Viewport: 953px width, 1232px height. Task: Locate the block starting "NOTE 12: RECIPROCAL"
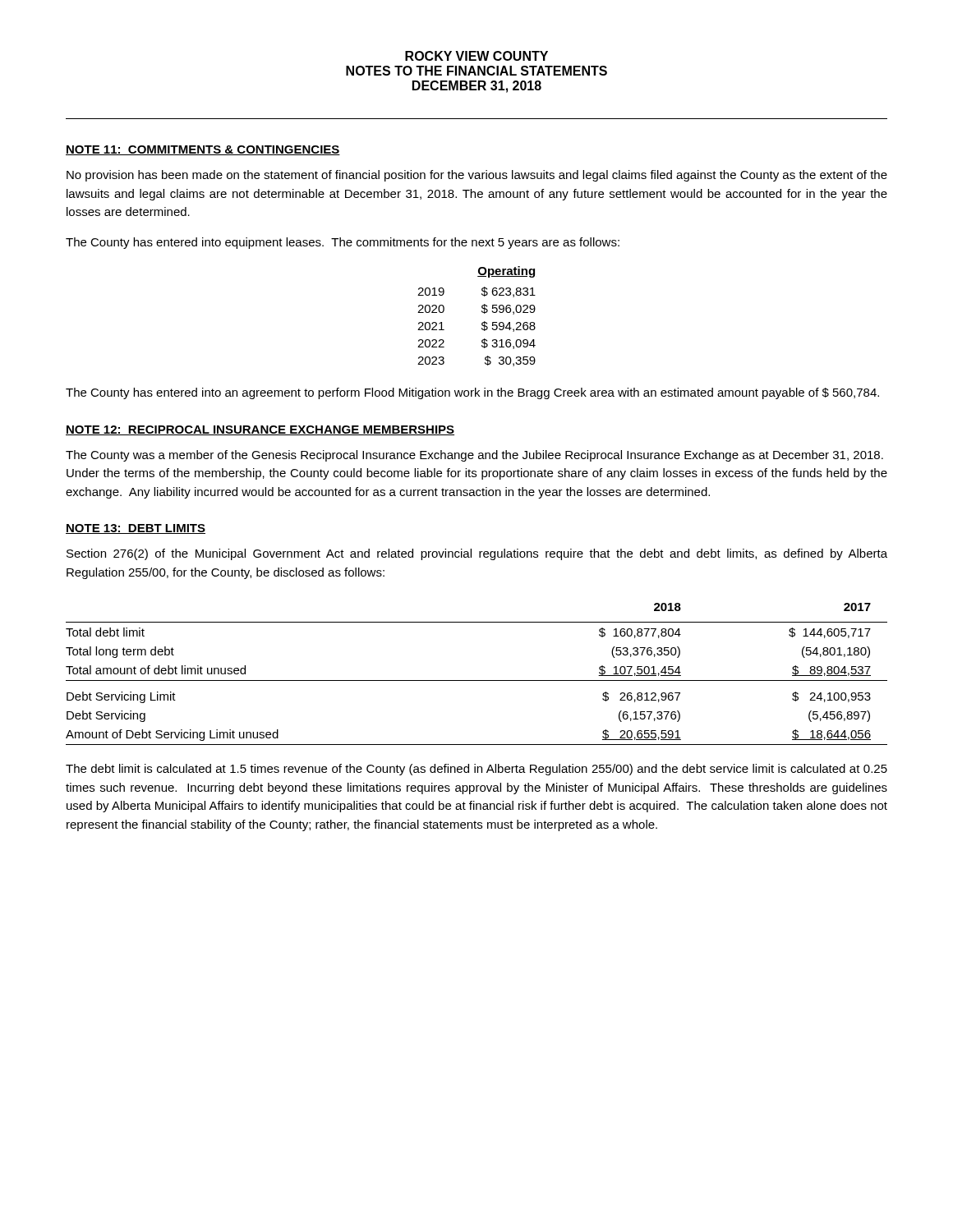[260, 429]
